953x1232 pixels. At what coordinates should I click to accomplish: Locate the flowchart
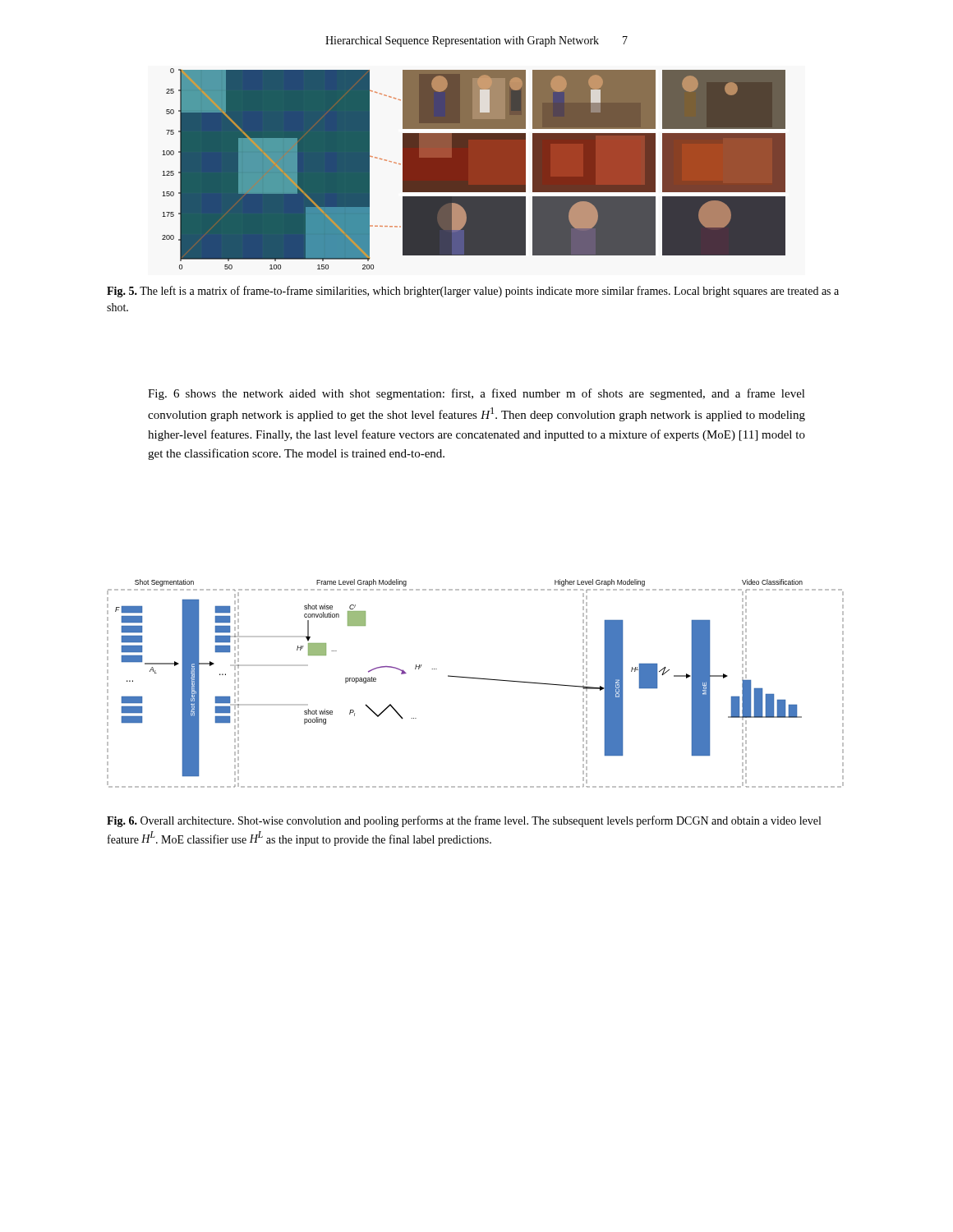point(476,687)
